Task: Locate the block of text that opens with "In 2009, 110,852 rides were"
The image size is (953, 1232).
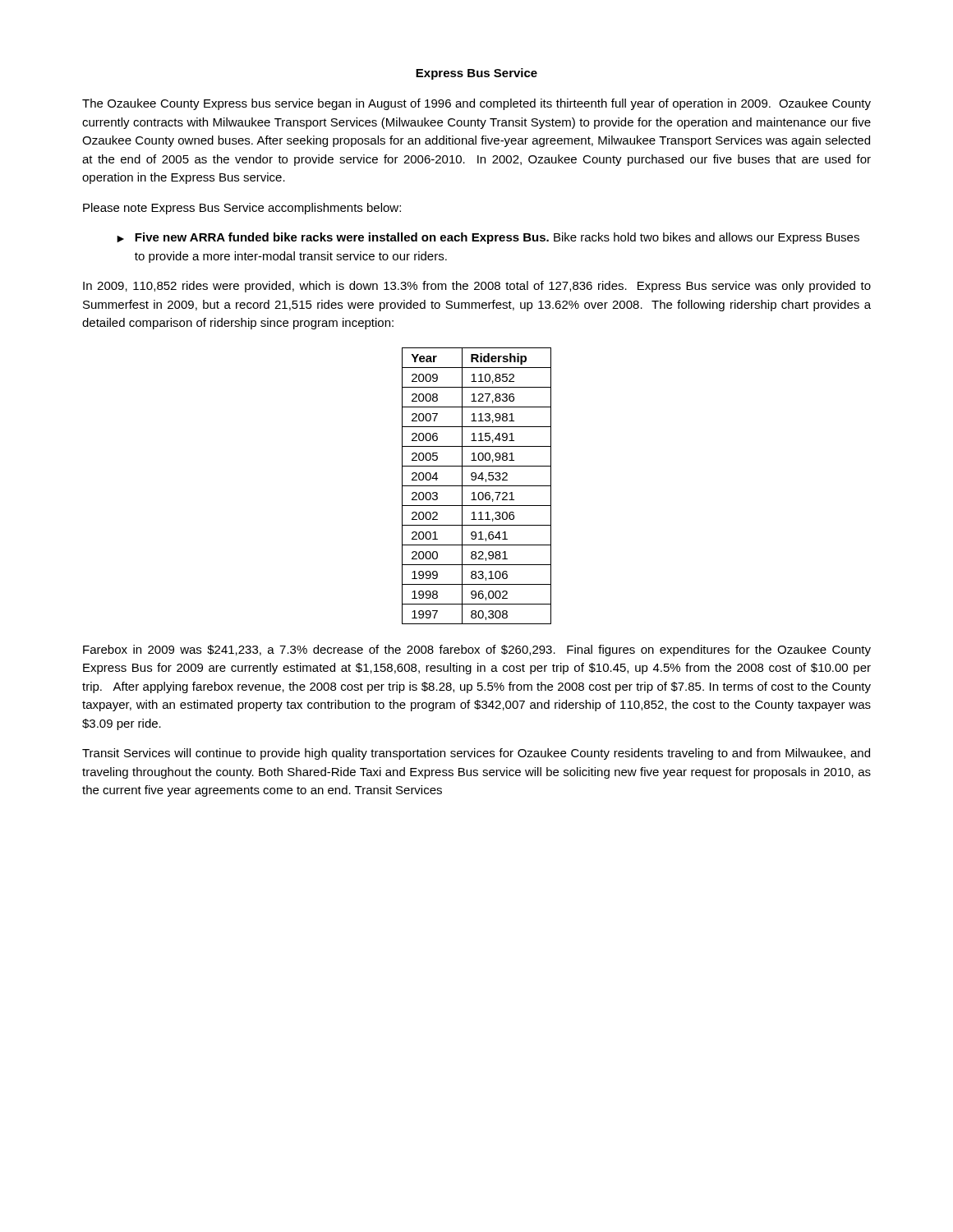Action: click(x=476, y=304)
